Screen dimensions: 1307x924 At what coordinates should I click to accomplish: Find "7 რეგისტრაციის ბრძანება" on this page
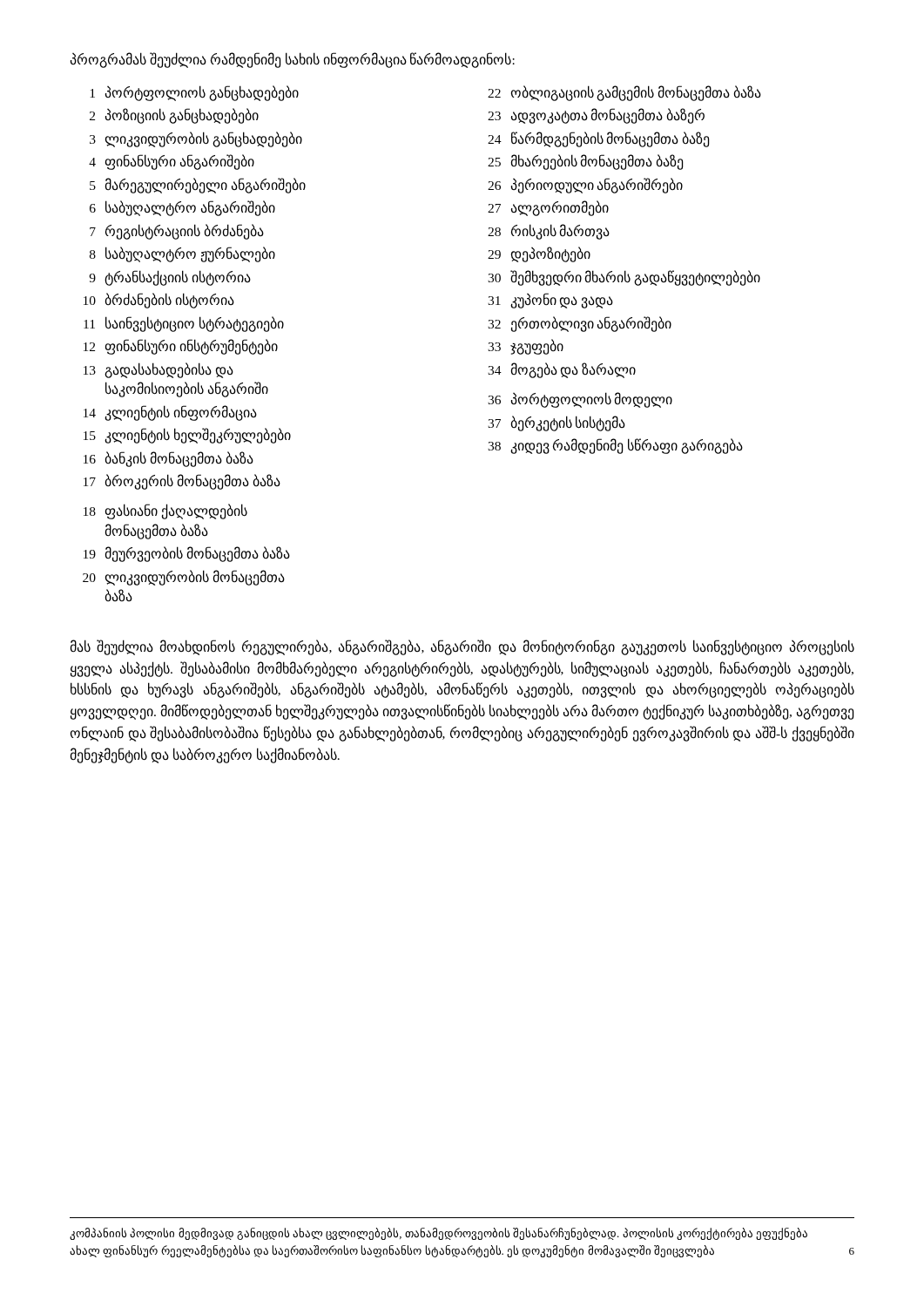click(259, 232)
